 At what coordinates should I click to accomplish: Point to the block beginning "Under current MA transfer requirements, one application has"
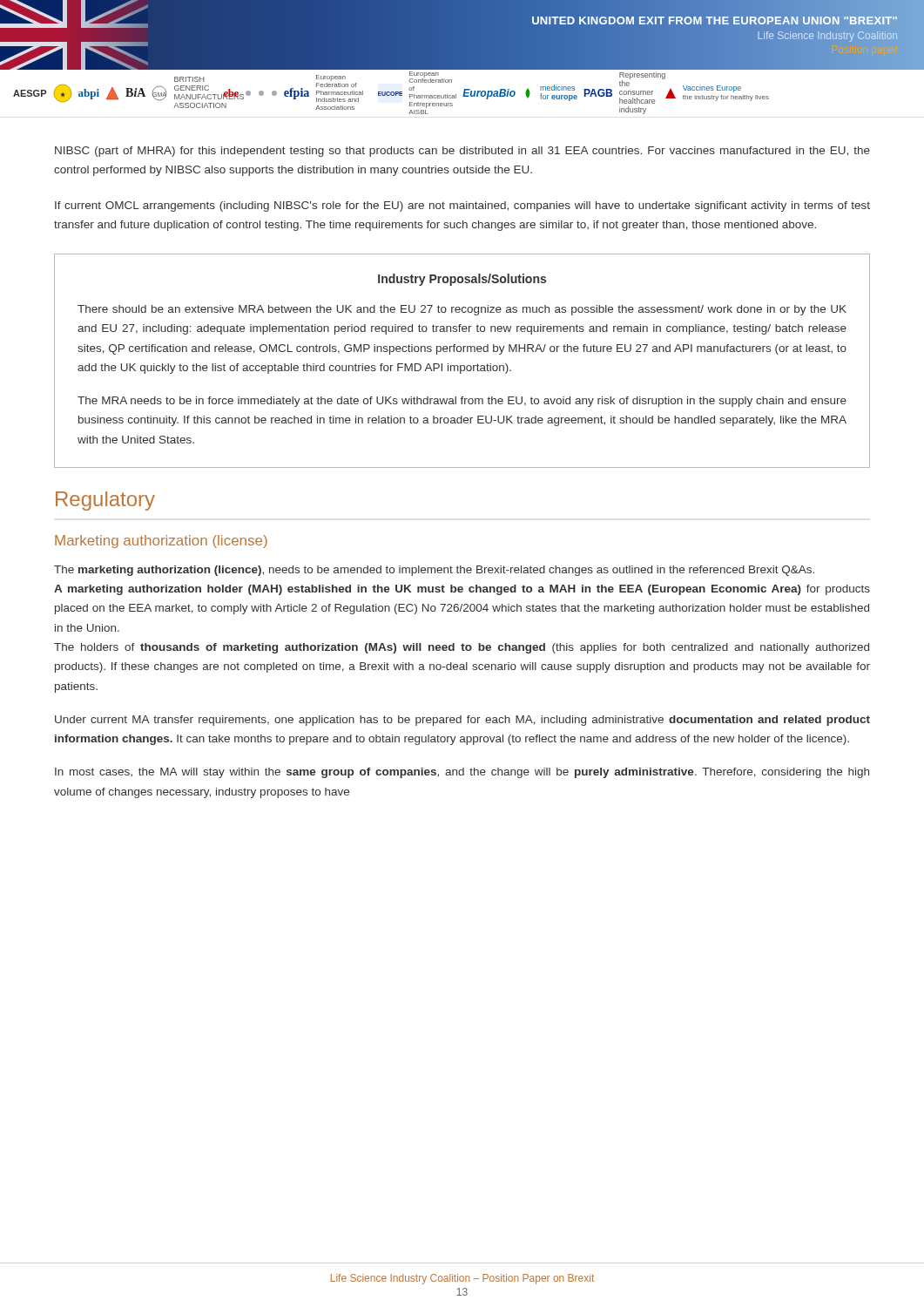tap(462, 729)
